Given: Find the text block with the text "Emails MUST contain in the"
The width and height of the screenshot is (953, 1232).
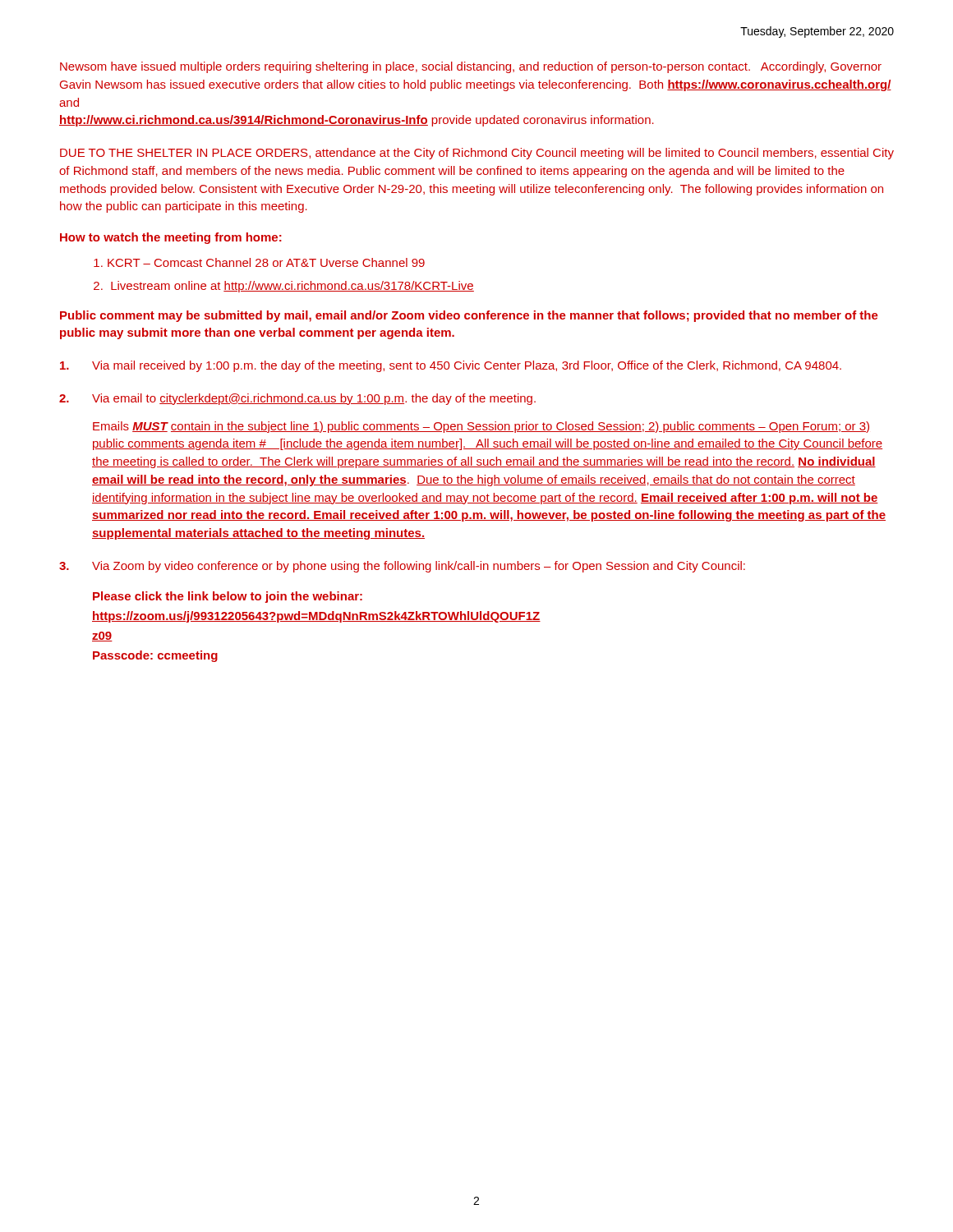Looking at the screenshot, I should click(489, 479).
